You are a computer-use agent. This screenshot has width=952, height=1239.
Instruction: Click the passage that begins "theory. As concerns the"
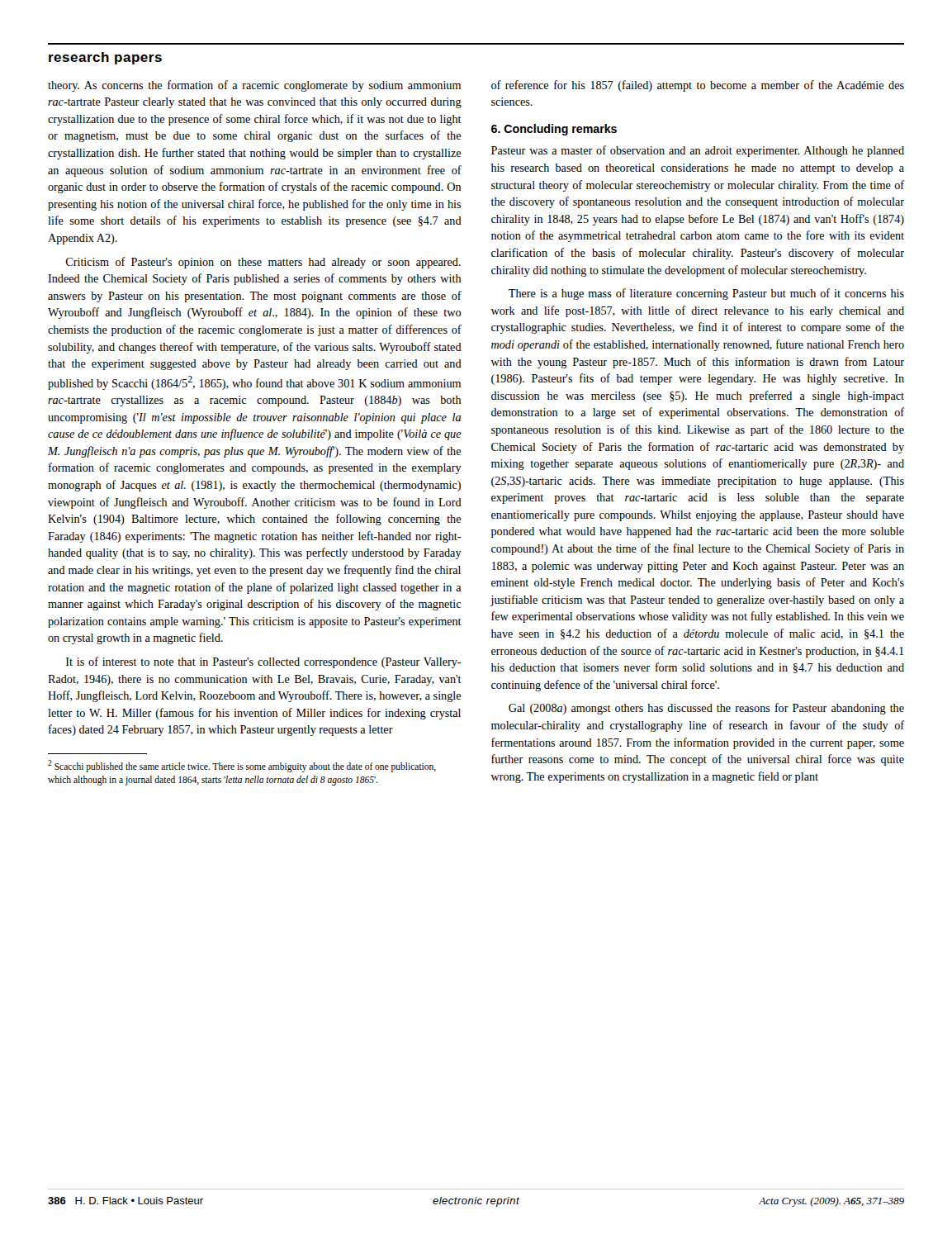(x=255, y=162)
